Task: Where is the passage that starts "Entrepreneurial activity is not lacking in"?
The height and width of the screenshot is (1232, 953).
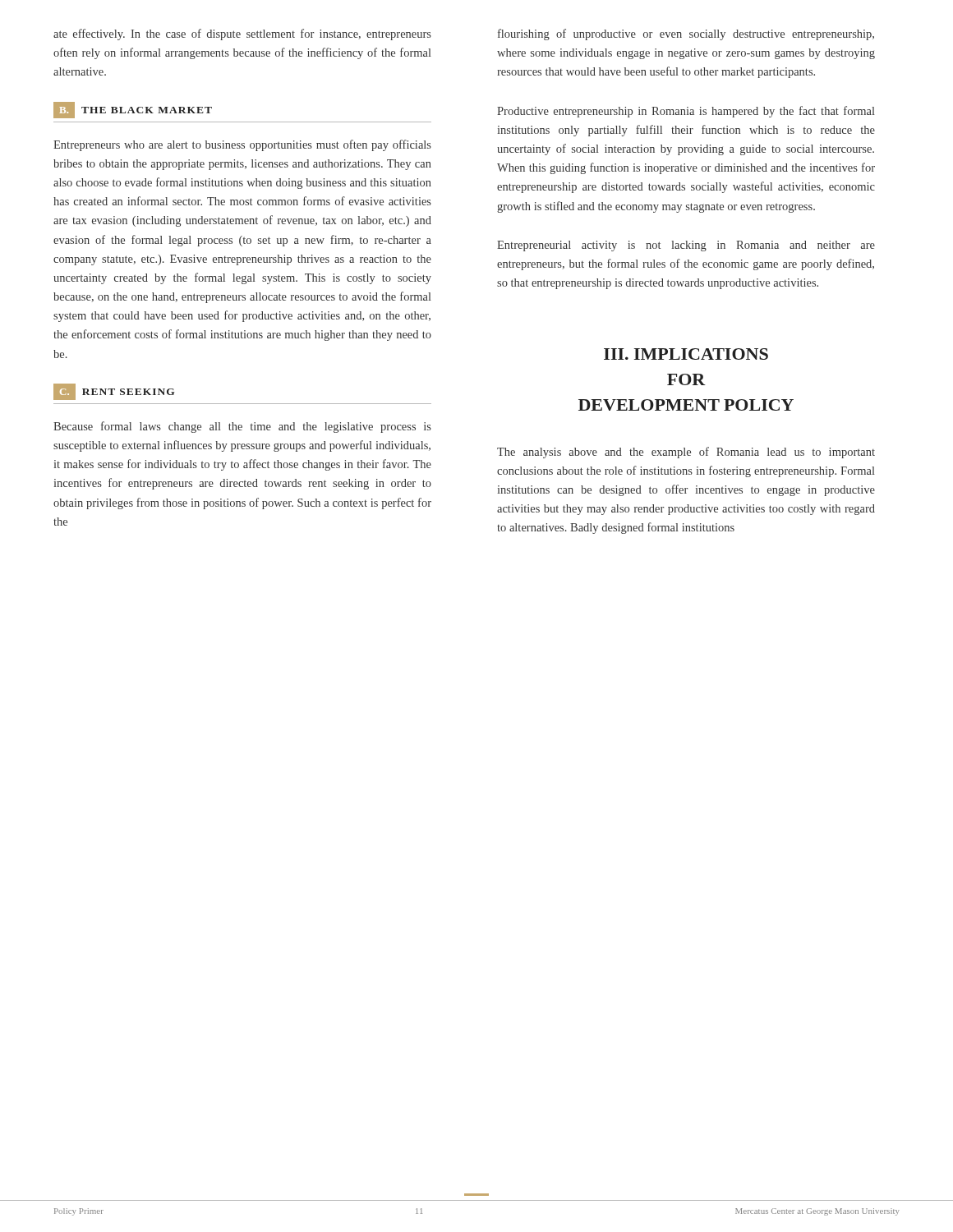Action: coord(686,264)
